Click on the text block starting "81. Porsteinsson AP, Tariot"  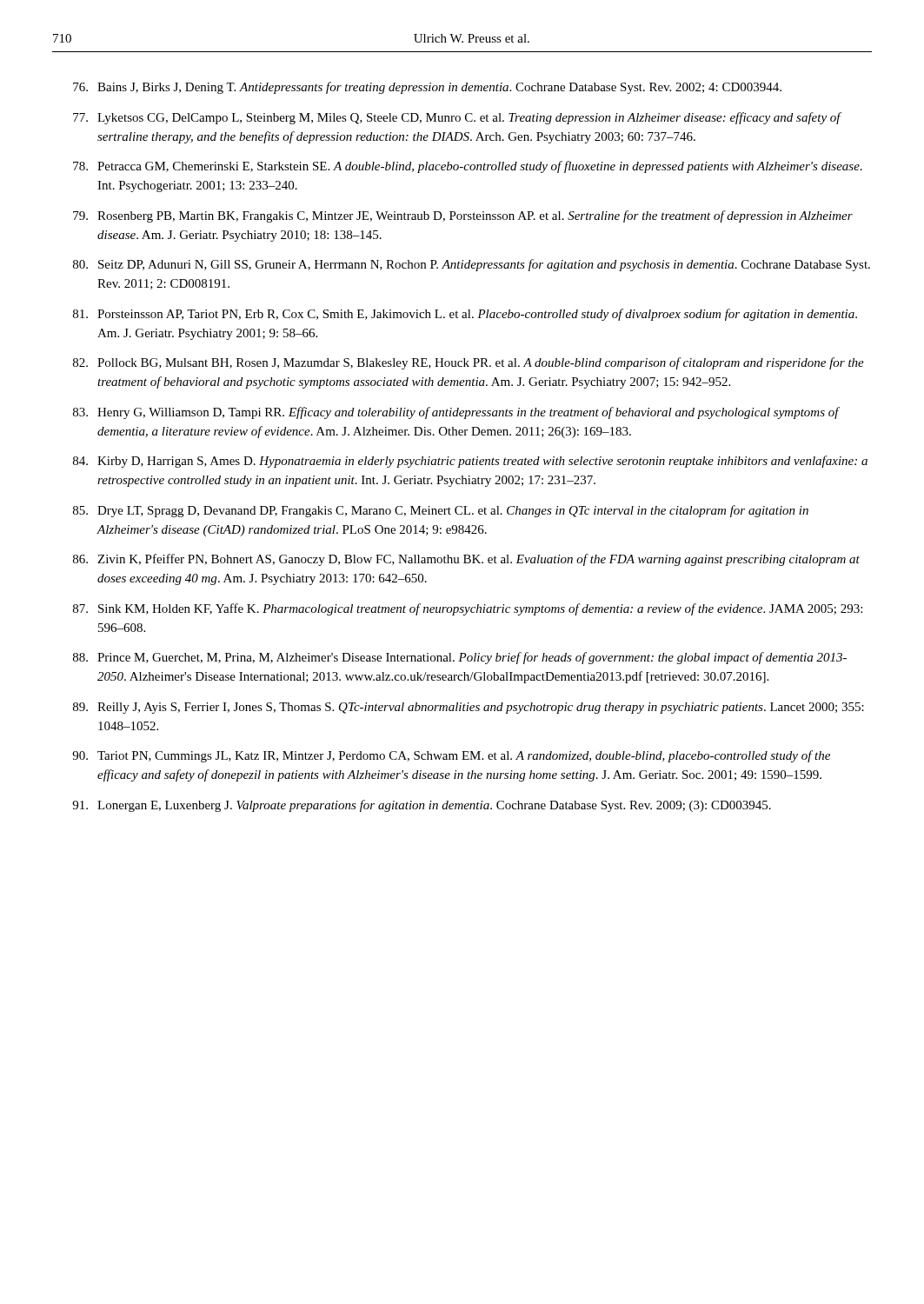click(x=462, y=324)
